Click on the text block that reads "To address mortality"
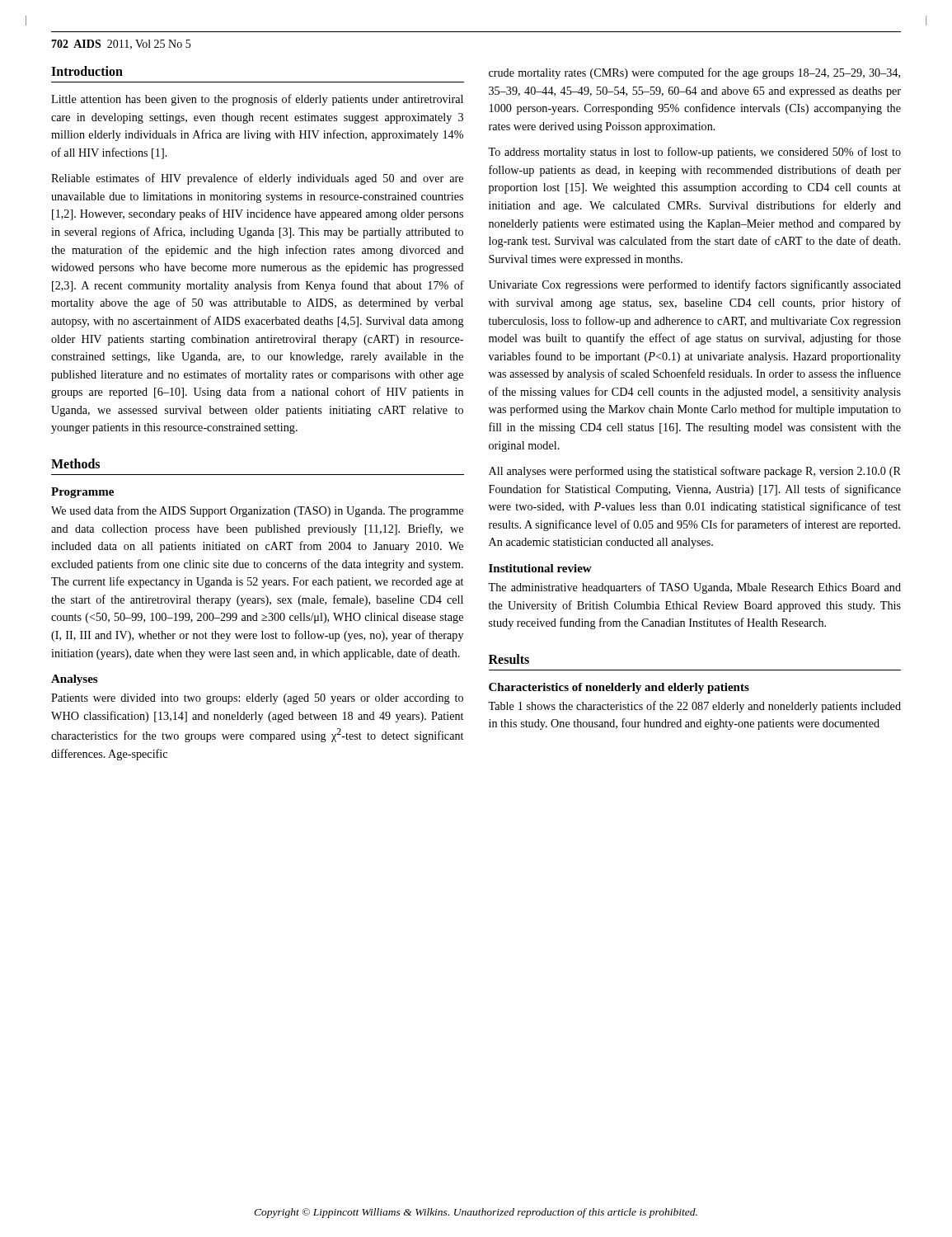This screenshot has height=1237, width=952. click(x=695, y=205)
